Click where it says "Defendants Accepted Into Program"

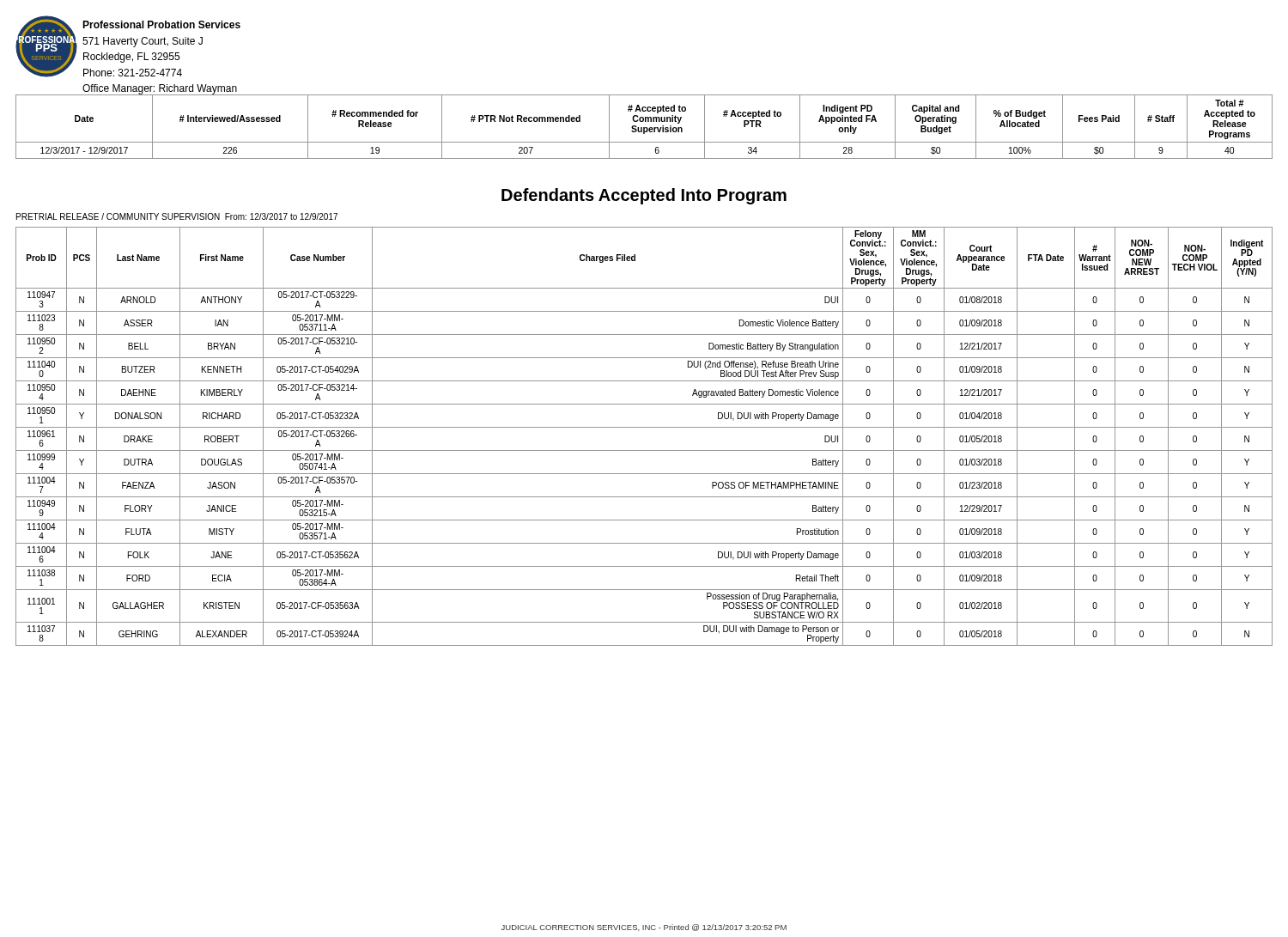pos(644,195)
